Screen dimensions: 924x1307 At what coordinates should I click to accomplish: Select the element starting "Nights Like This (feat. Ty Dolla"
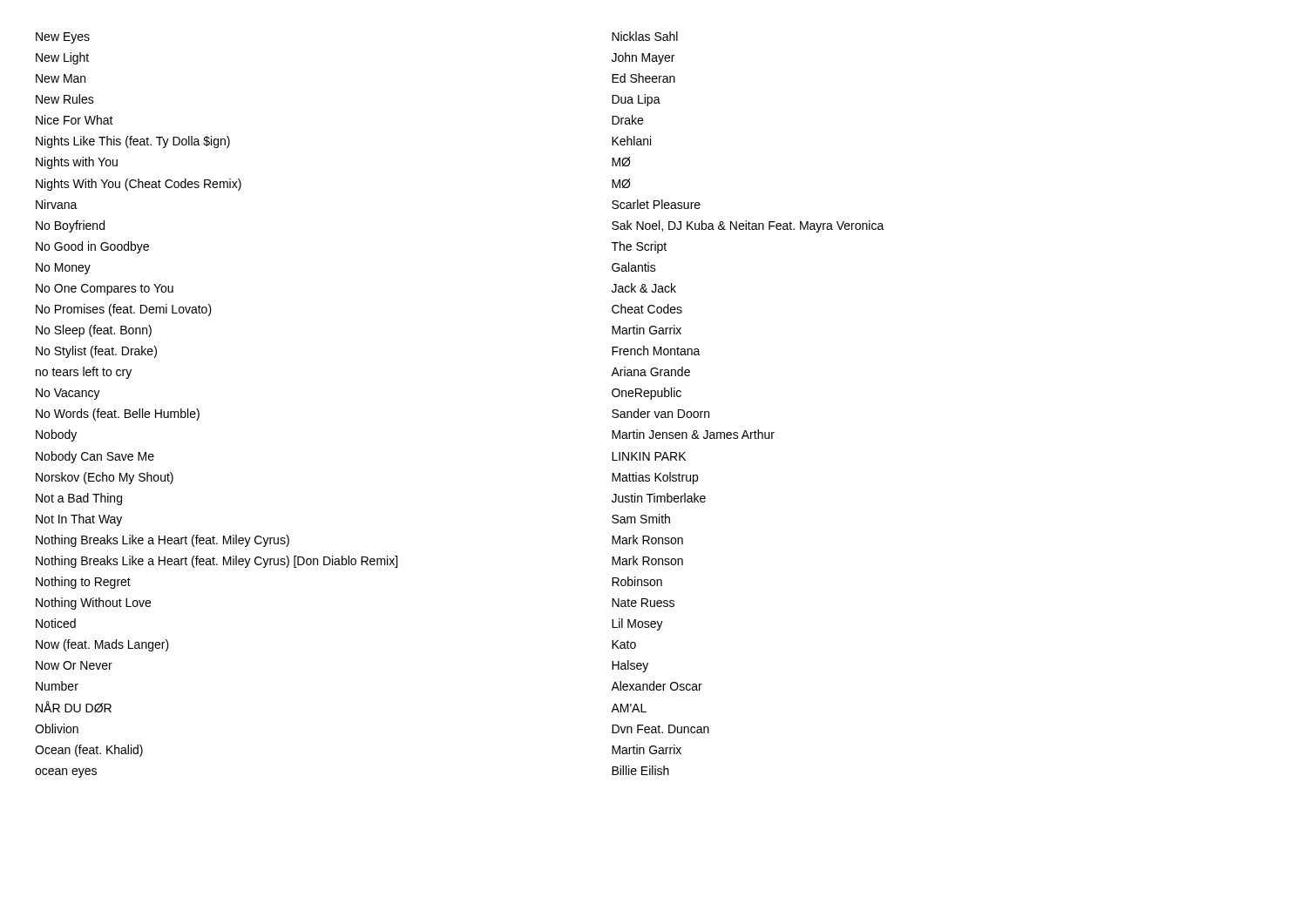click(x=133, y=141)
